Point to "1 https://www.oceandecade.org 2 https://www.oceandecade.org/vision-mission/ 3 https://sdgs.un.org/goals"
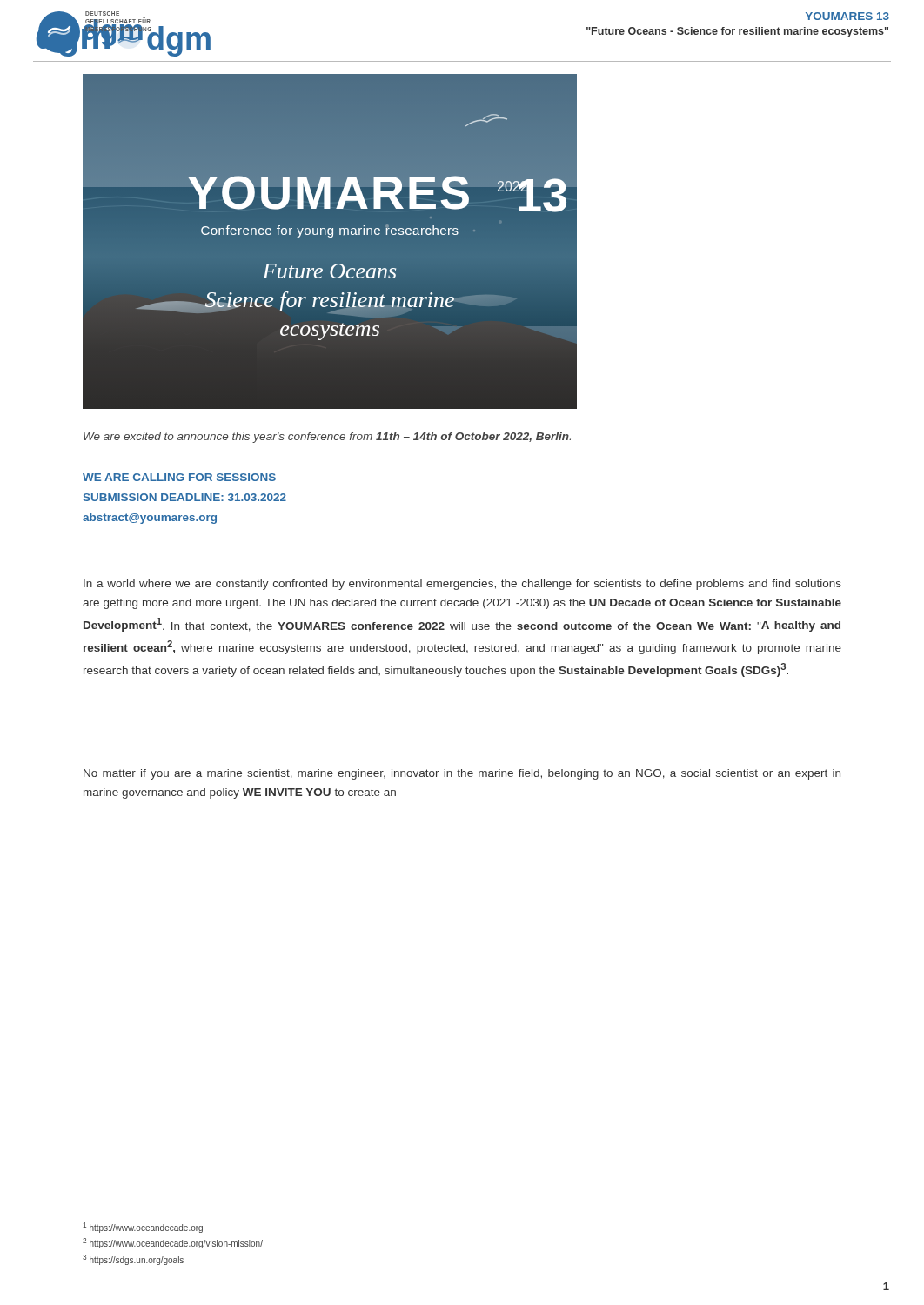The width and height of the screenshot is (924, 1305). tap(143, 1228)
